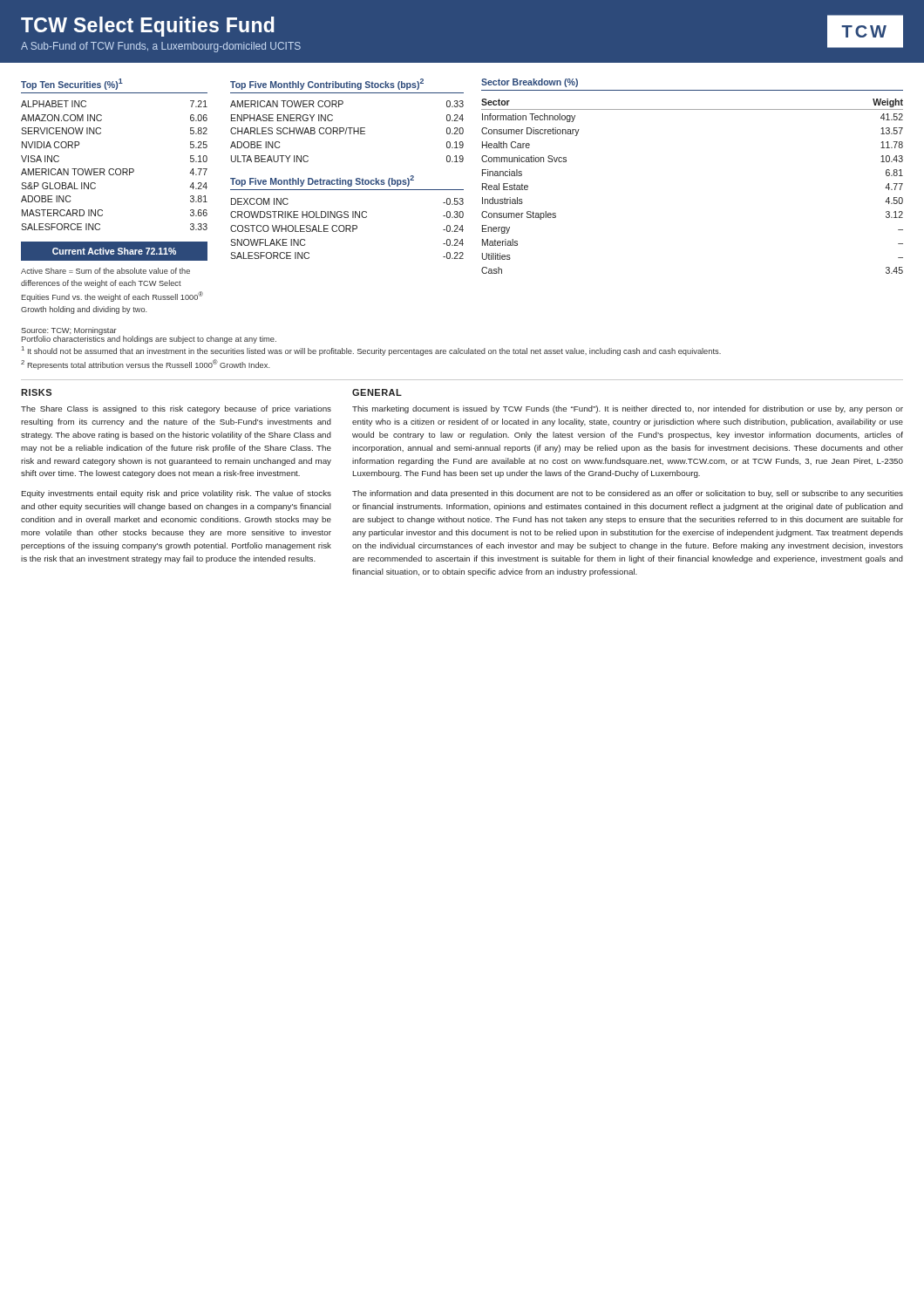
Task: Select the text with the text "Source: TCW; Morningstar"
Action: click(69, 330)
